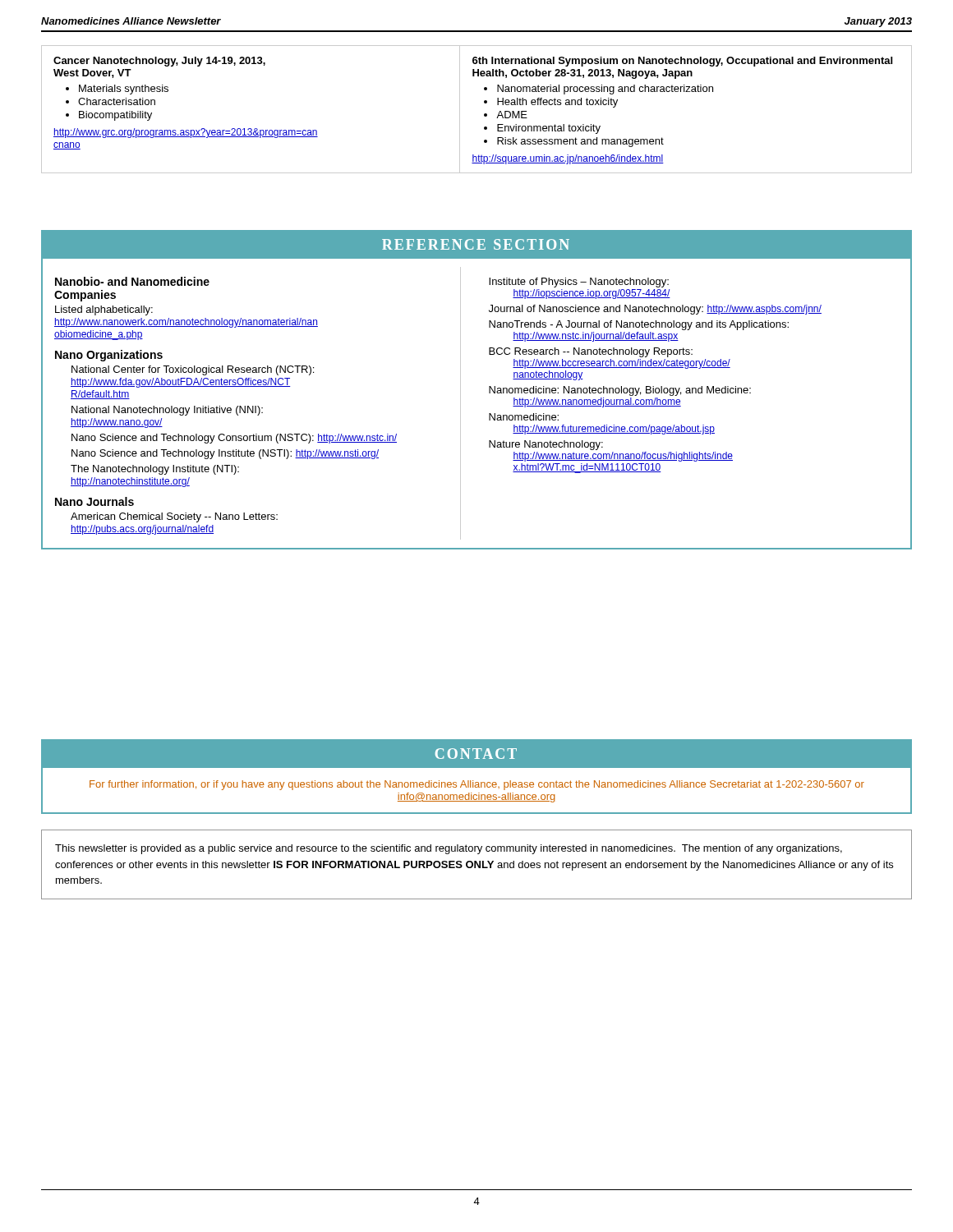
Task: Navigate to the block starting "BCC Research -- Nanotechnology"
Action: pyautogui.click(x=694, y=363)
